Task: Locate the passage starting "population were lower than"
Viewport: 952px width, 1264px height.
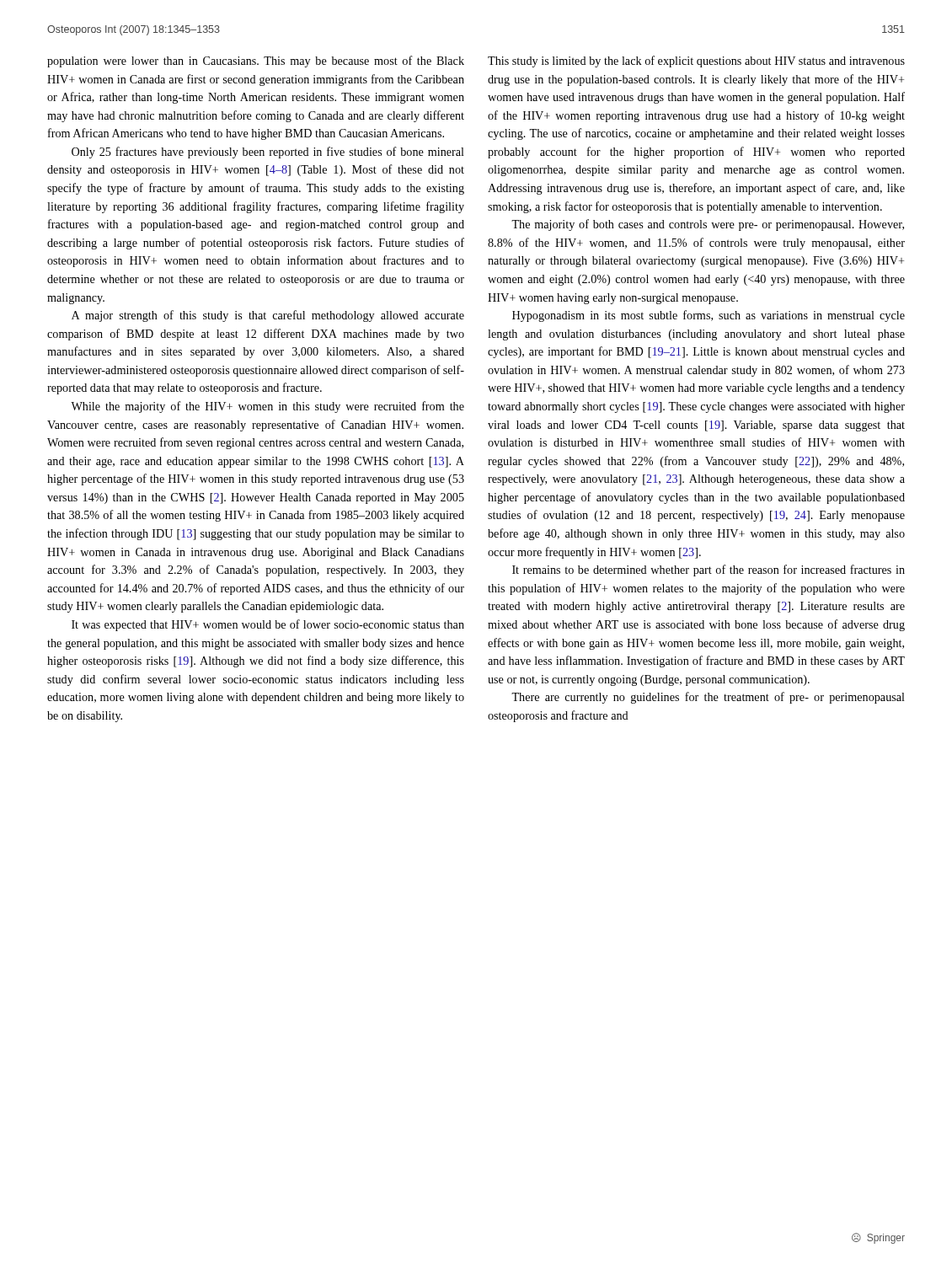Action: [256, 389]
